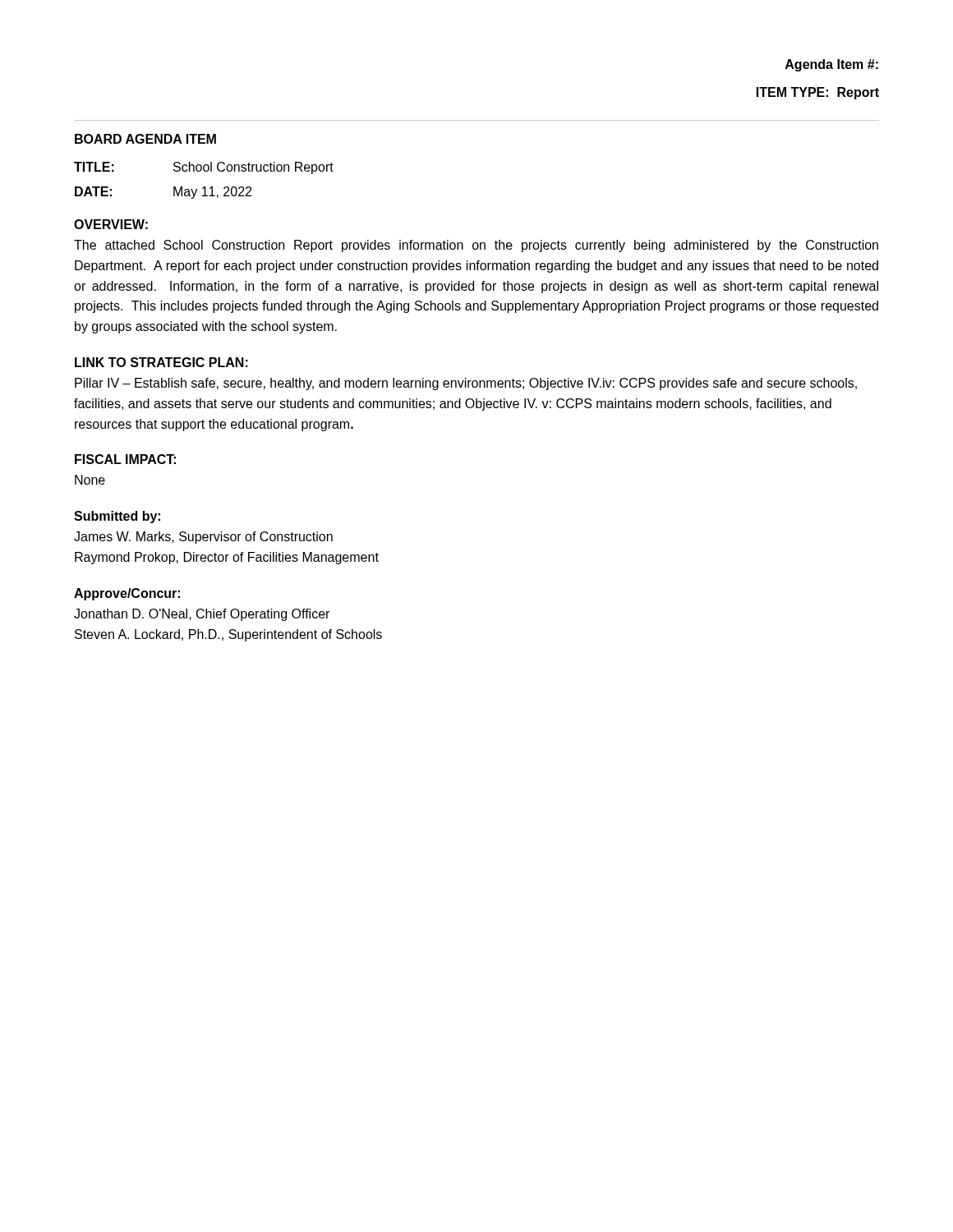Click on the section header that reads "BOARD AGENDA ITEM"
The height and width of the screenshot is (1232, 953).
145,139
